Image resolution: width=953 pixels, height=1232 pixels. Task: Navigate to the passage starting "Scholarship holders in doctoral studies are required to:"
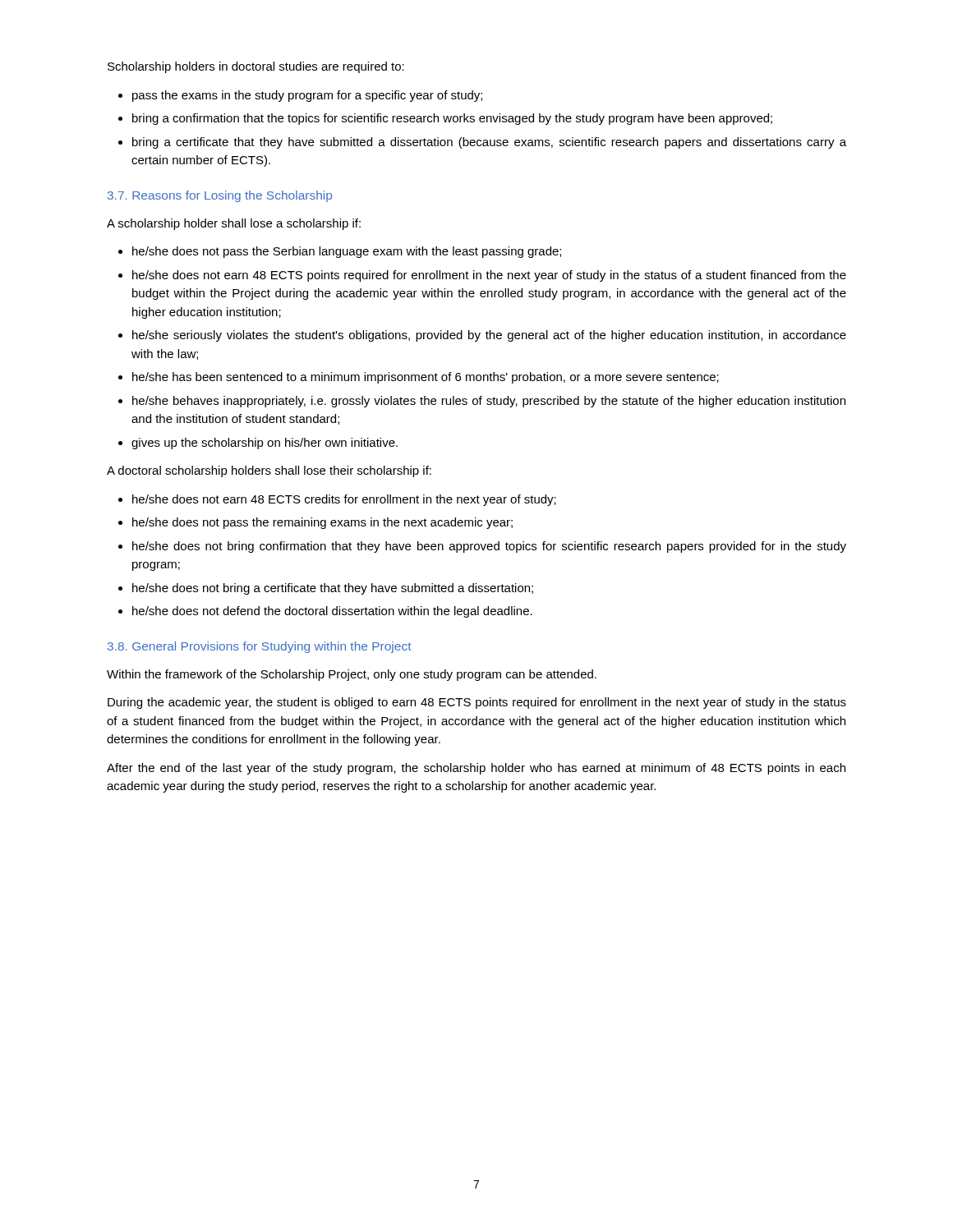[256, 66]
